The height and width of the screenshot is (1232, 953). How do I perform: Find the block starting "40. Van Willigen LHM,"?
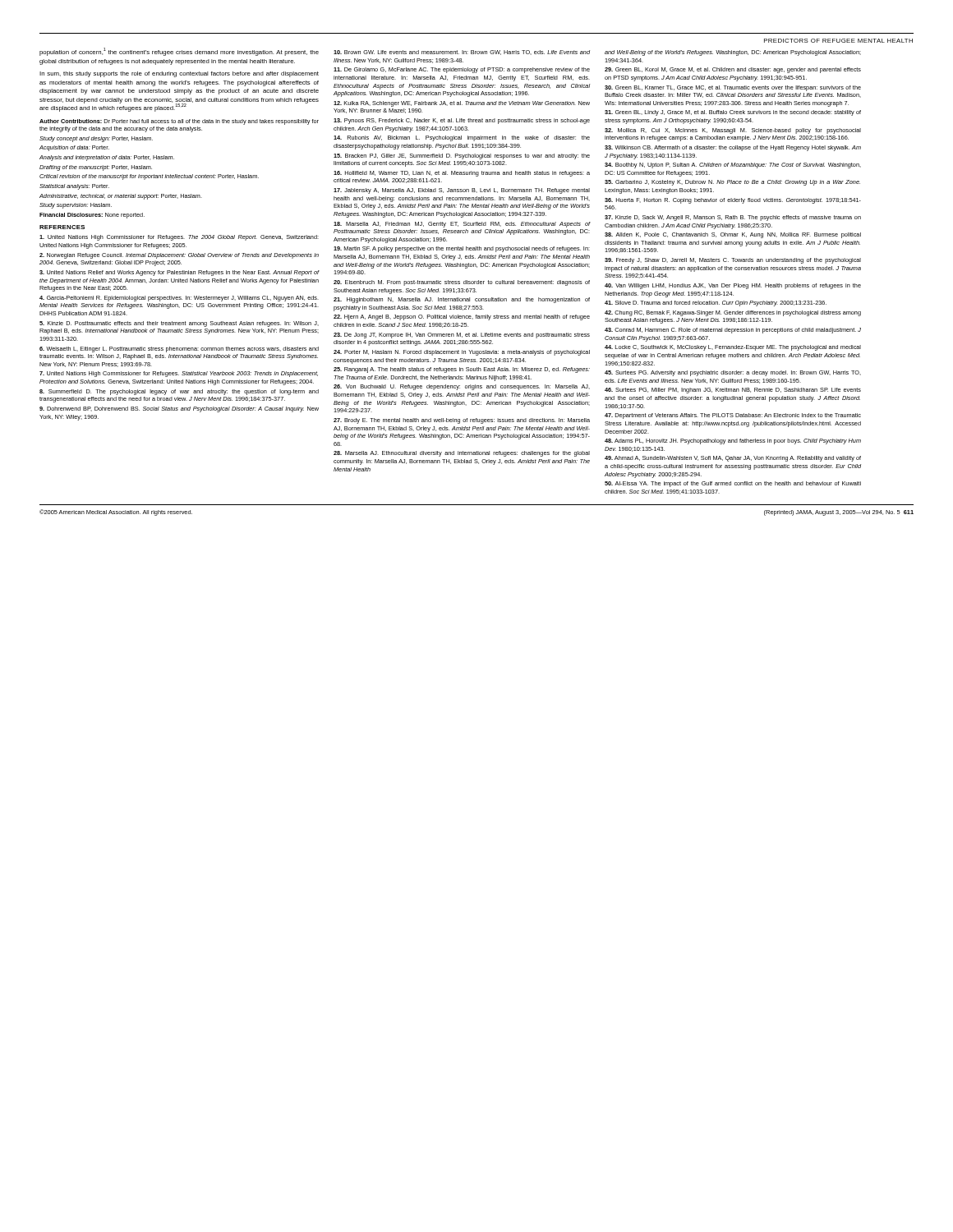[733, 289]
